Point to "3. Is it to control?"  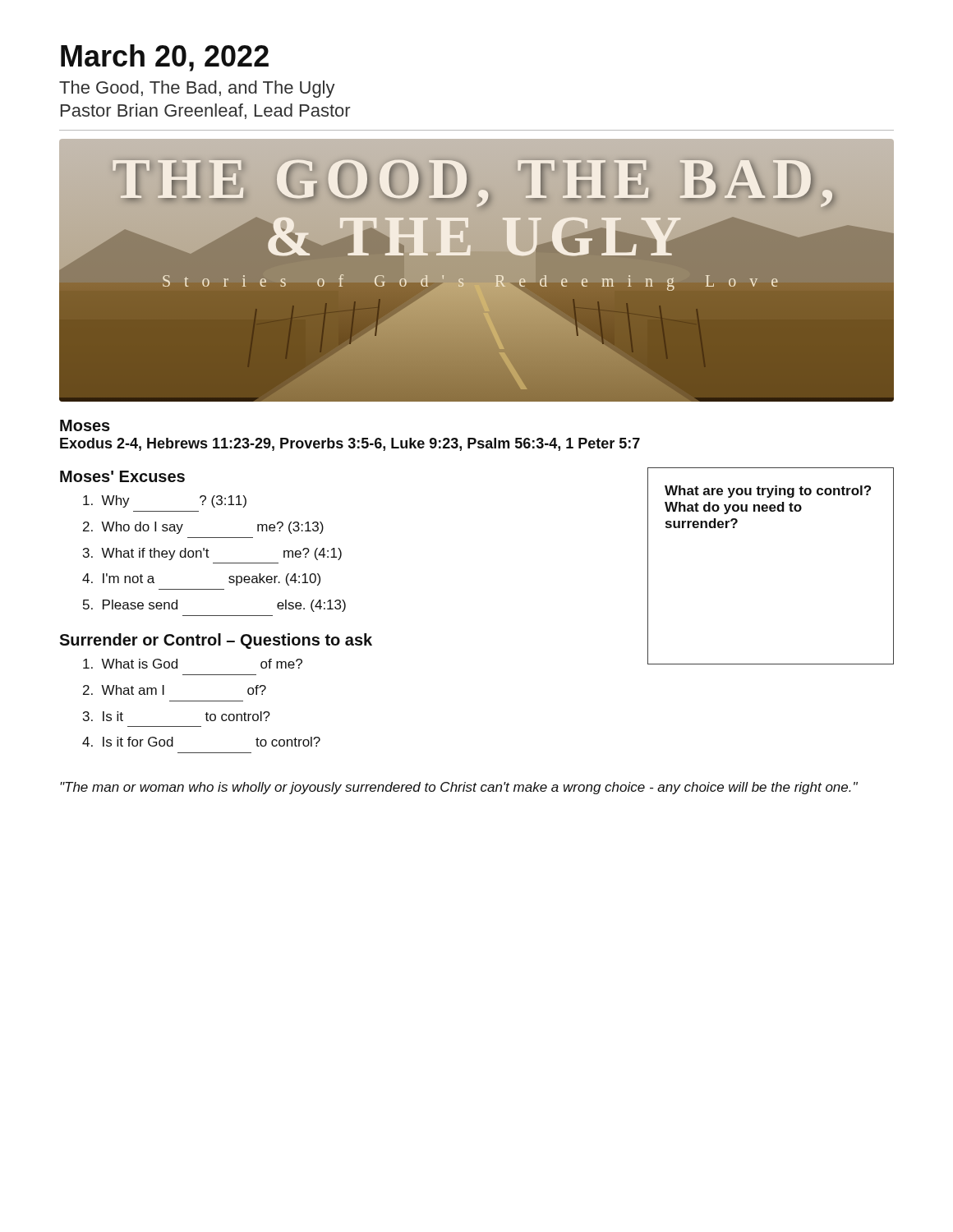103,716
